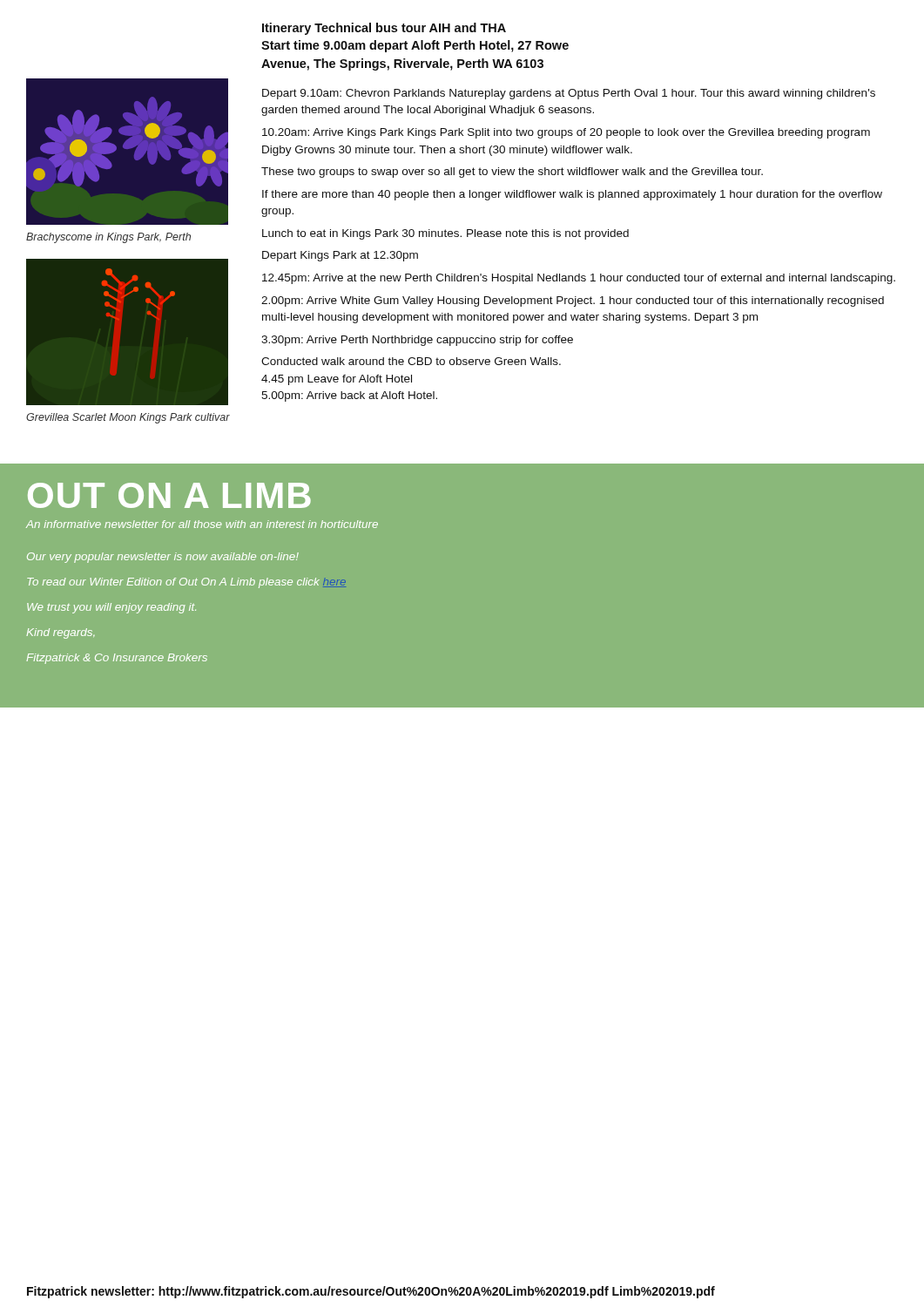Select the text block starting "30pm: Arrive Perth Northbridge cappuccino strip"
This screenshot has width=924, height=1307.
580,339
